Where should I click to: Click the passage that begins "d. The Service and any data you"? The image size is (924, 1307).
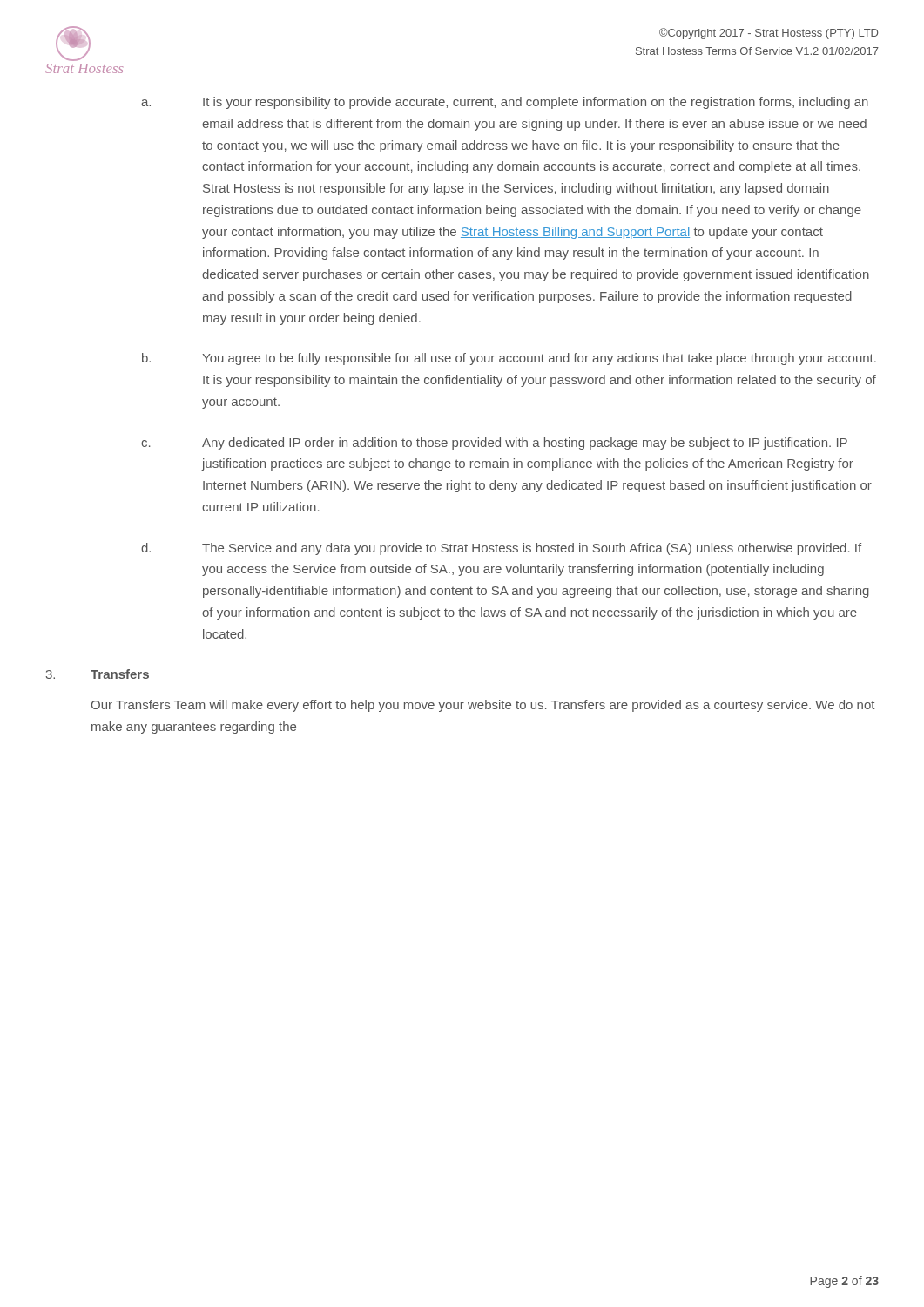coord(462,591)
